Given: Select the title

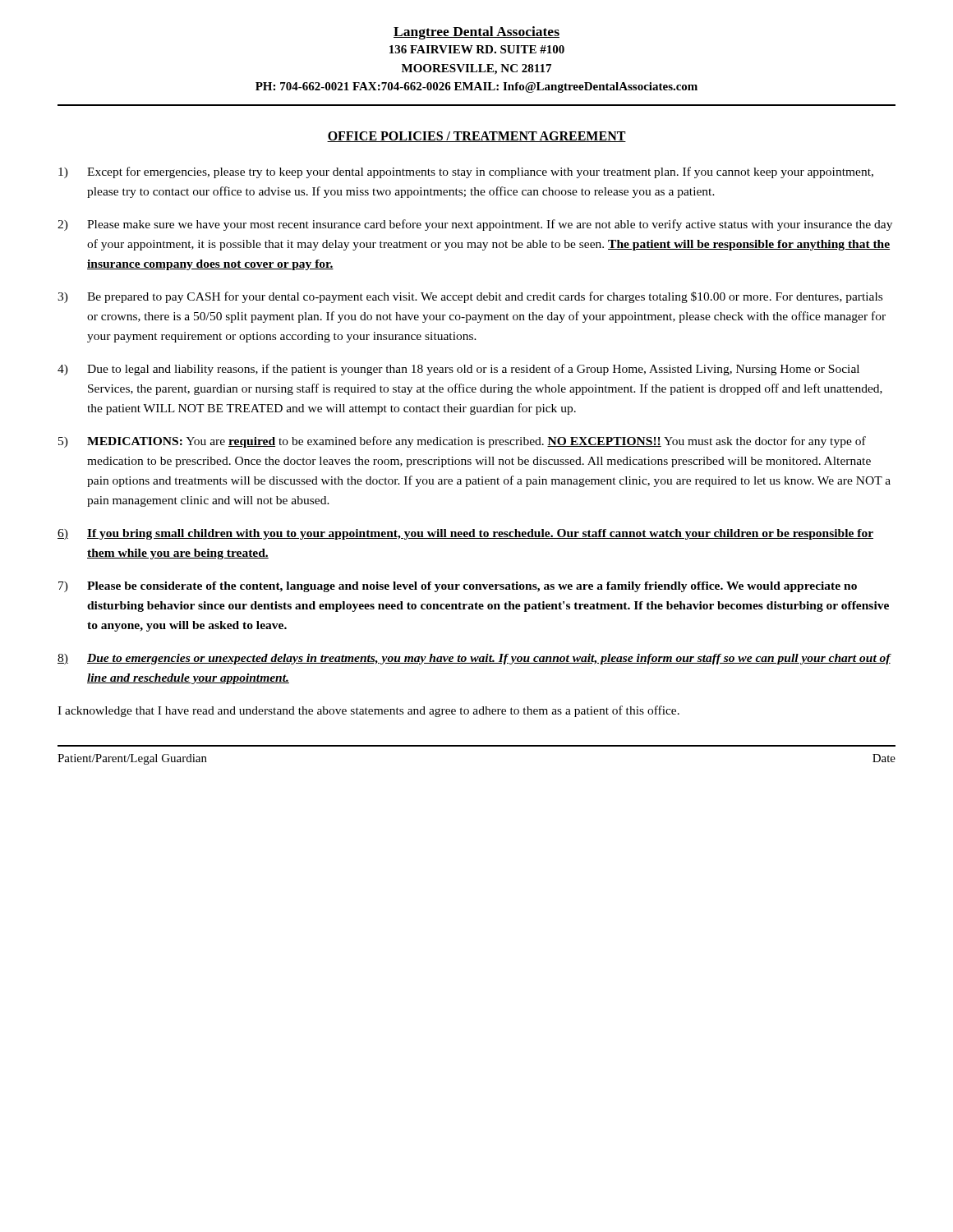Looking at the screenshot, I should 476,136.
